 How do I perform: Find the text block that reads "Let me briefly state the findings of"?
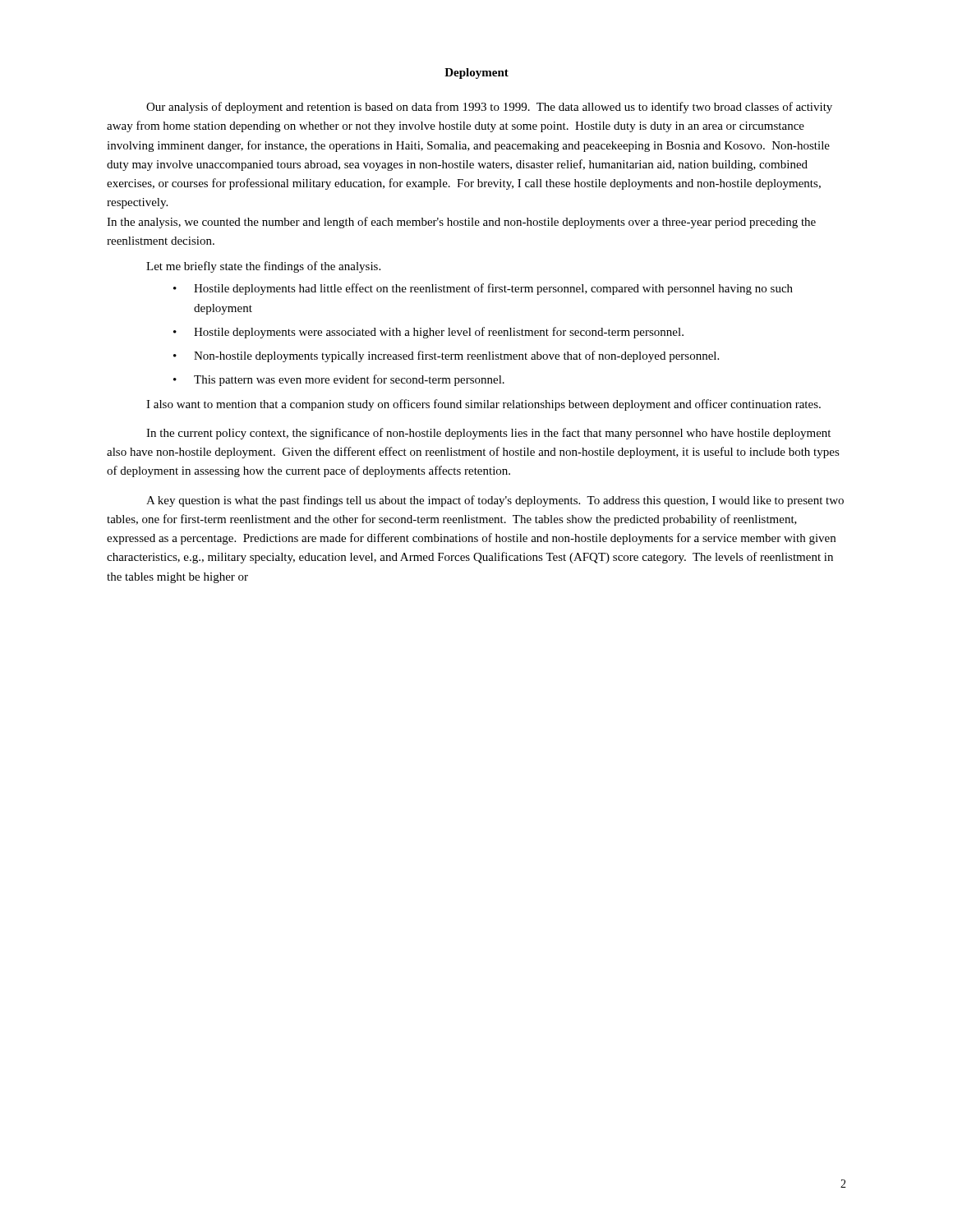click(x=264, y=266)
